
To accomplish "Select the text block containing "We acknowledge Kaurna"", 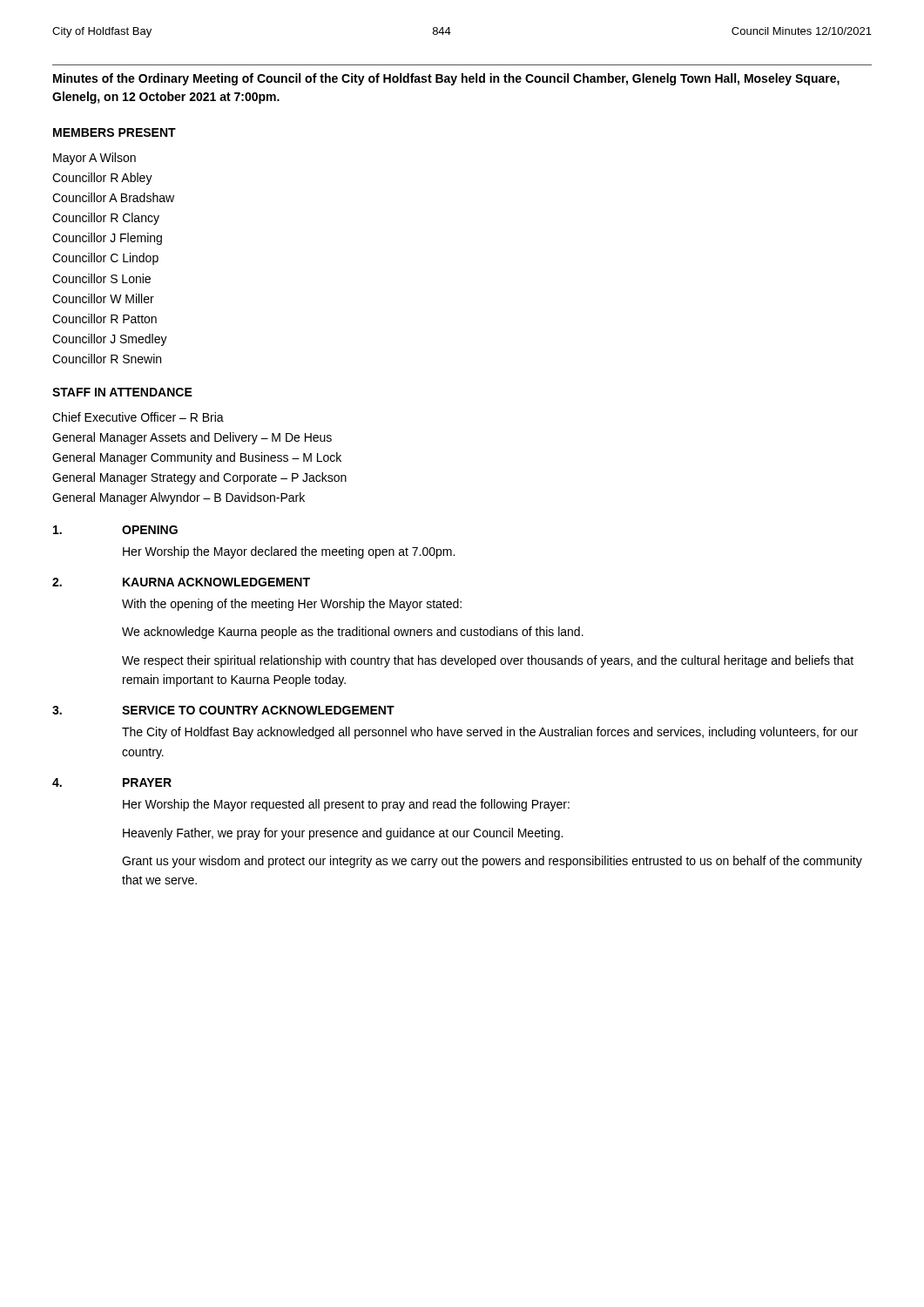I will point(353,632).
